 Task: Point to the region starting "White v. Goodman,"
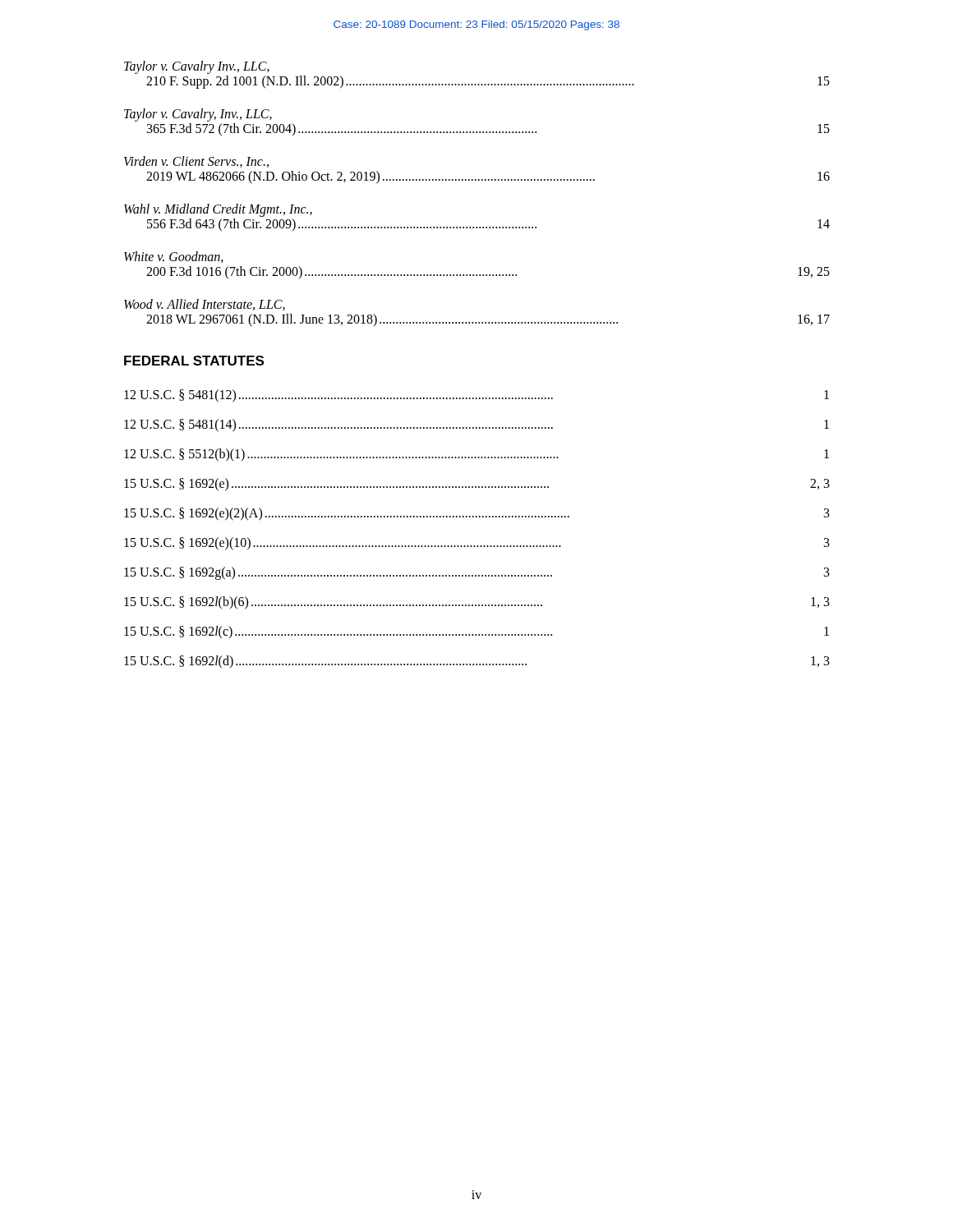tap(476, 265)
